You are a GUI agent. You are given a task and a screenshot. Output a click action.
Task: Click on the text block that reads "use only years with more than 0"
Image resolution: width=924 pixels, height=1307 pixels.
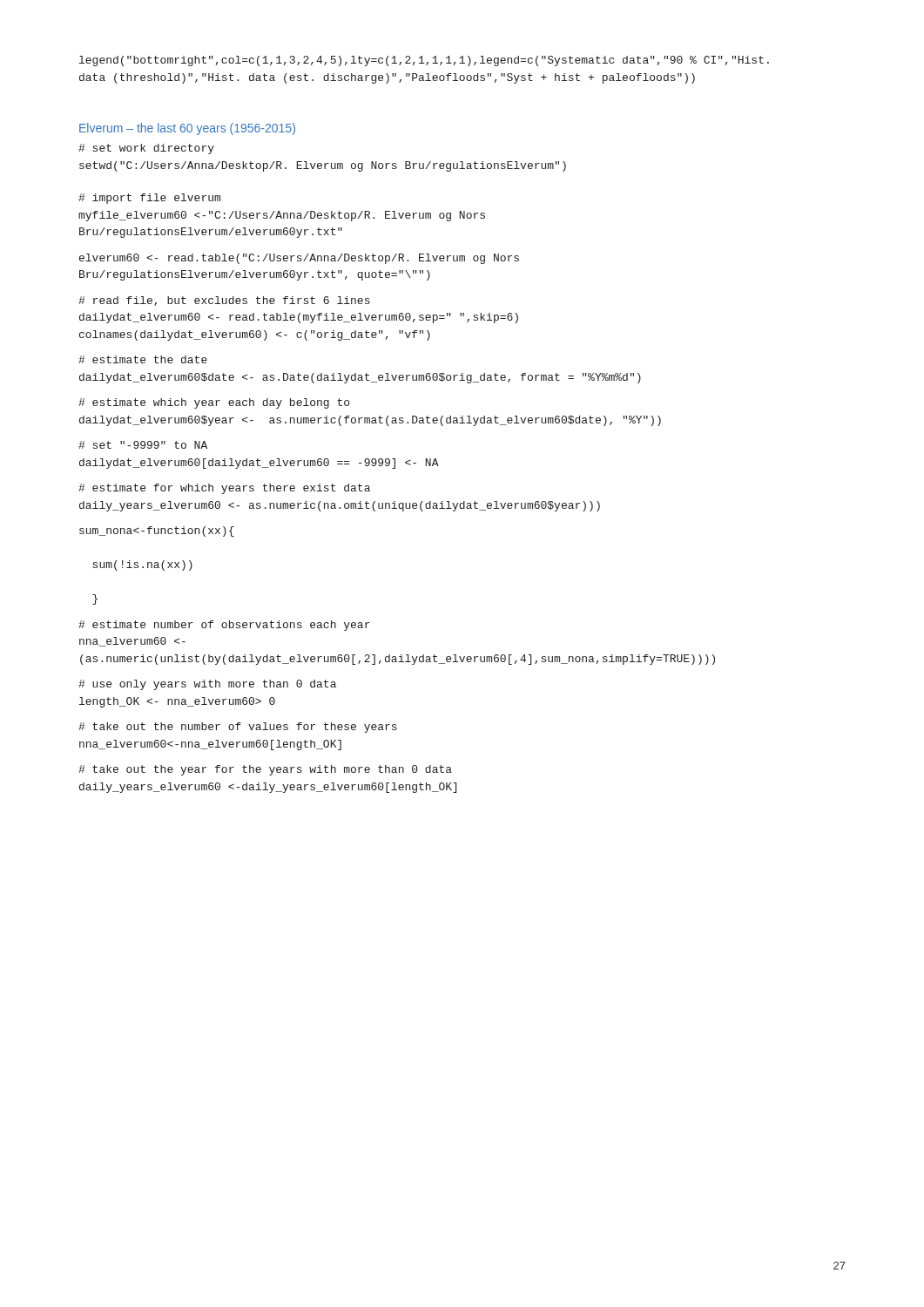pyautogui.click(x=207, y=693)
